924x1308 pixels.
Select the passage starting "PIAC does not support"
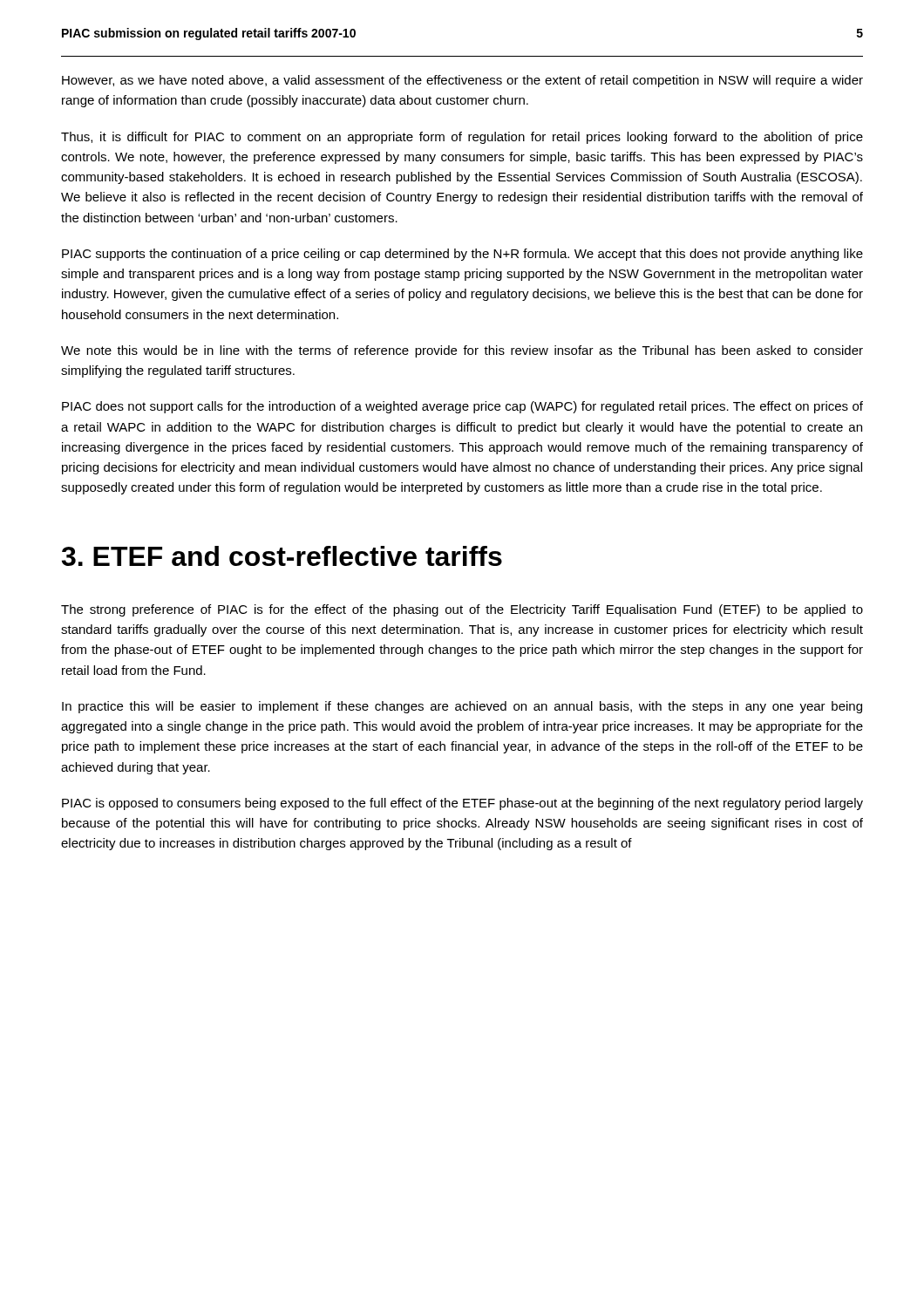[x=462, y=447]
